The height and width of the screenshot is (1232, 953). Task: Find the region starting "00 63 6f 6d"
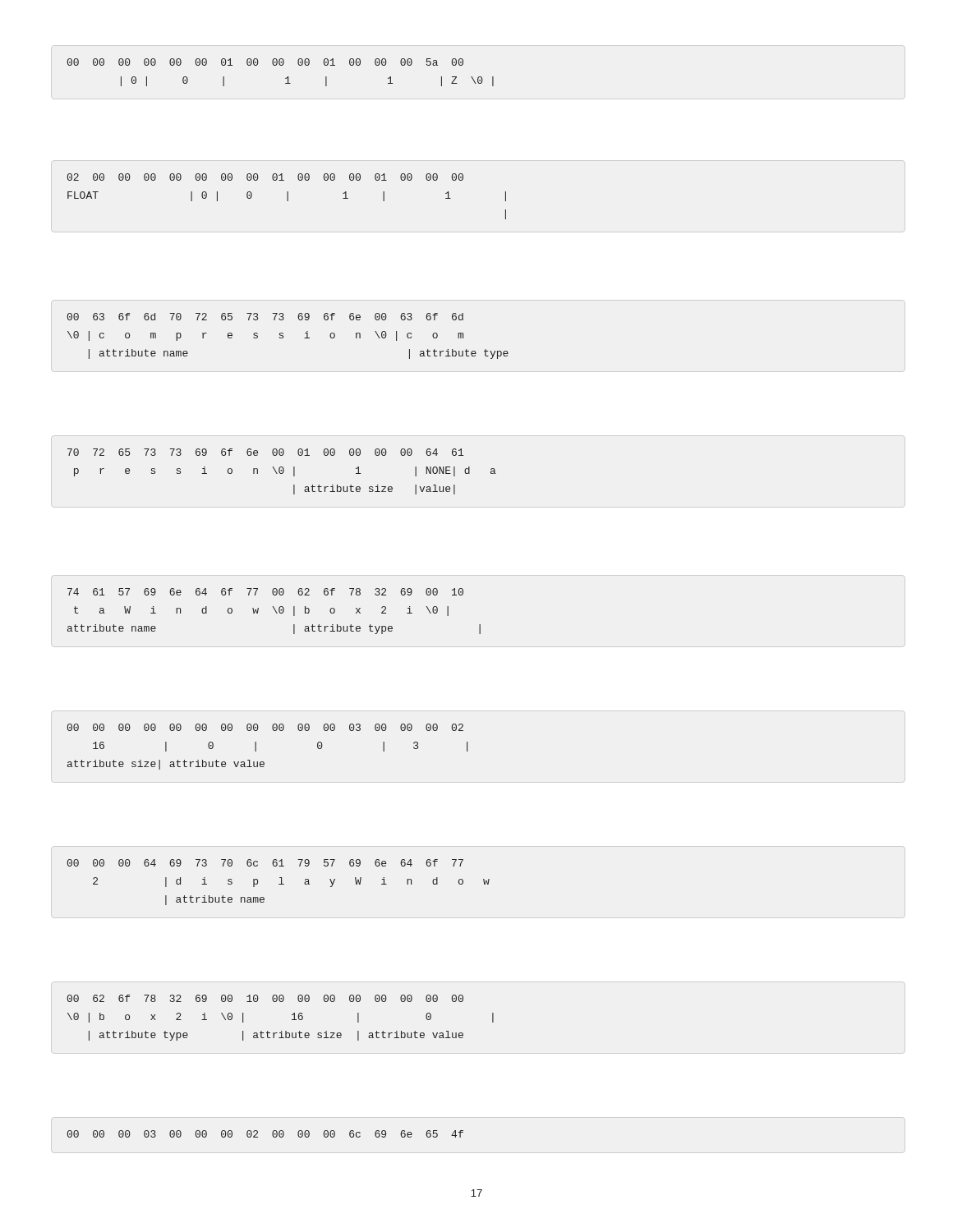pyautogui.click(x=288, y=336)
